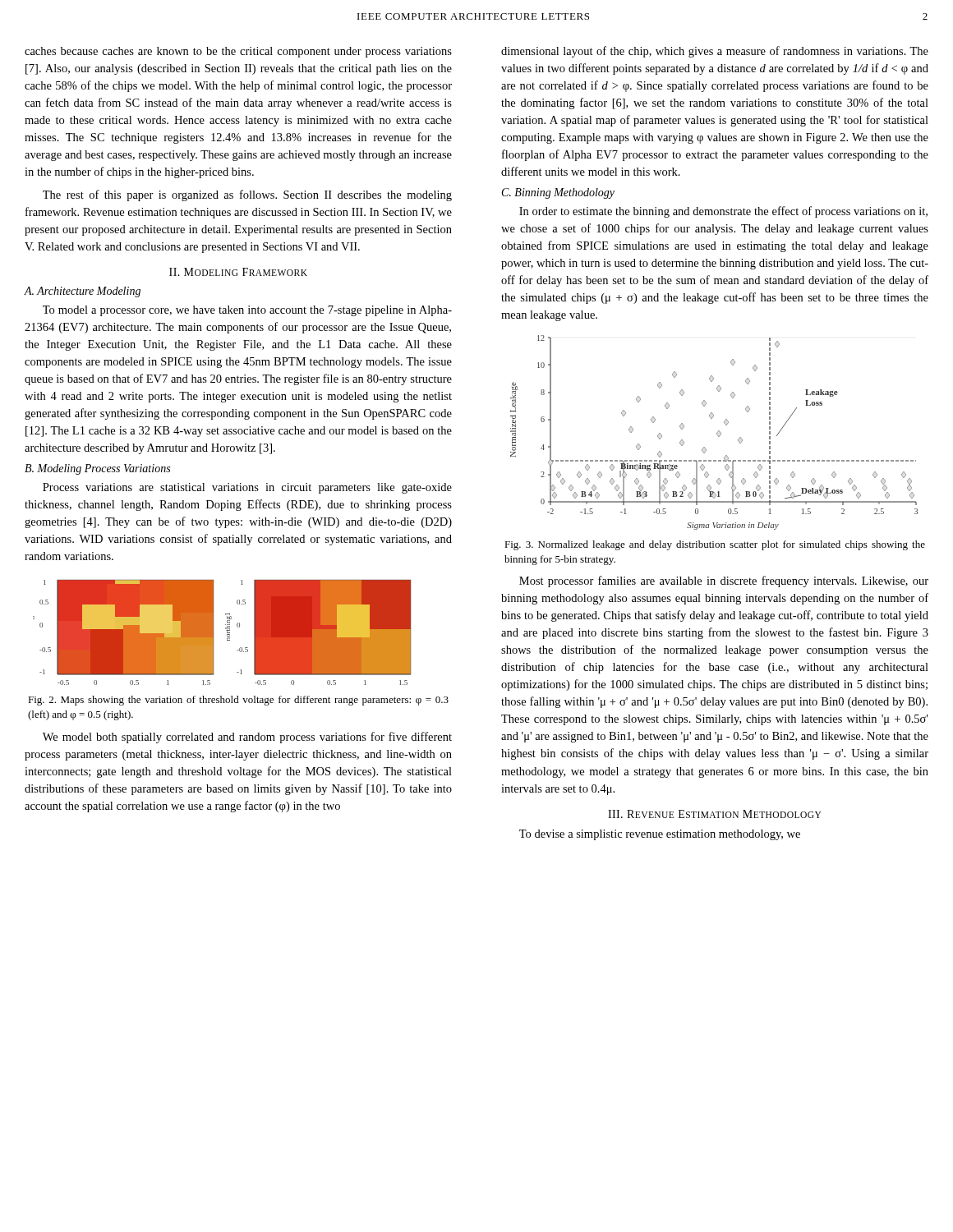This screenshot has width=953, height=1232.
Task: Locate the region starting "Fig. 2. Maps"
Action: tap(238, 707)
